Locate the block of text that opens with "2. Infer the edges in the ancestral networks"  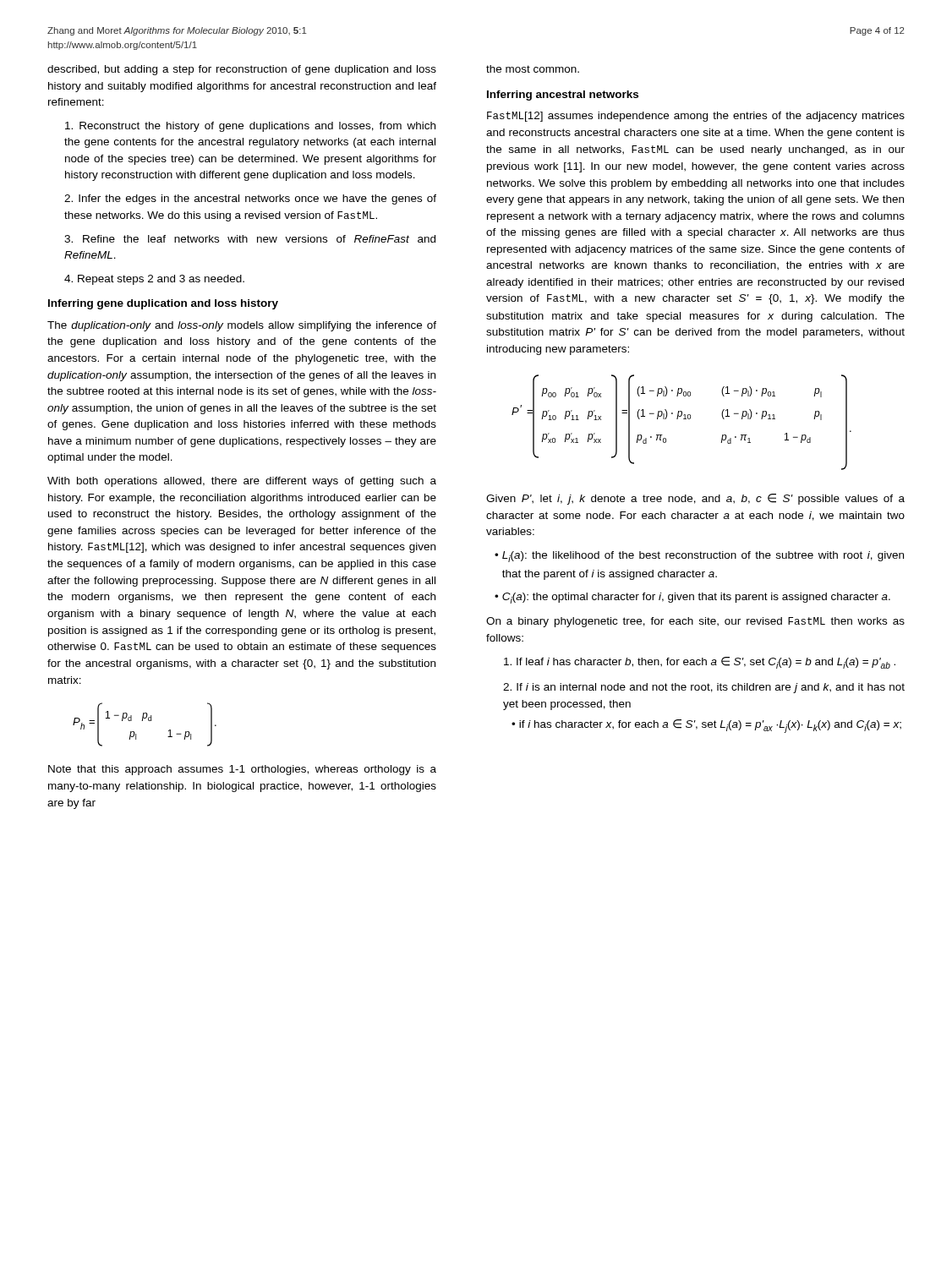[250, 207]
